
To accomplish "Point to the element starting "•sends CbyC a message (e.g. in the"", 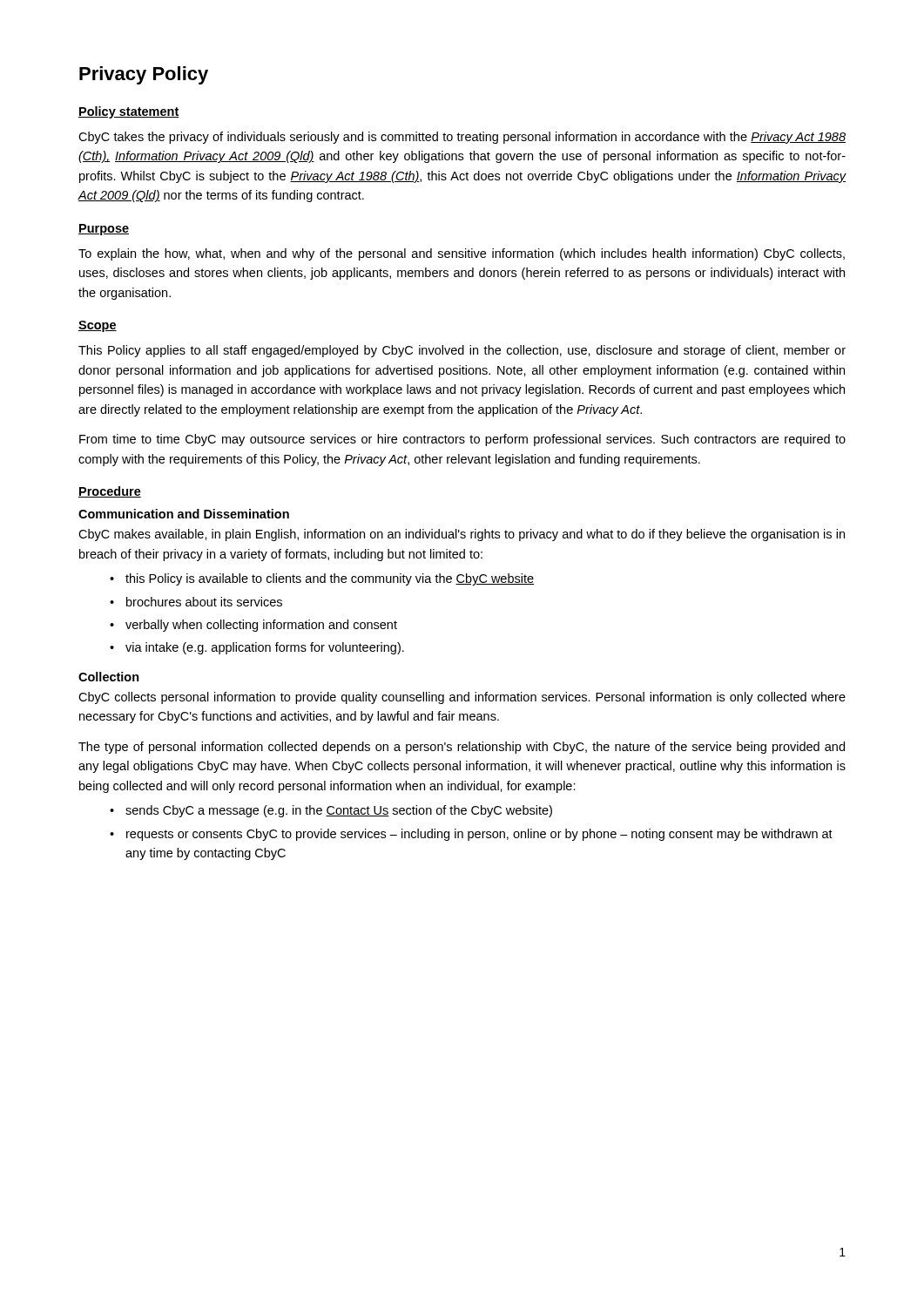I will (331, 811).
